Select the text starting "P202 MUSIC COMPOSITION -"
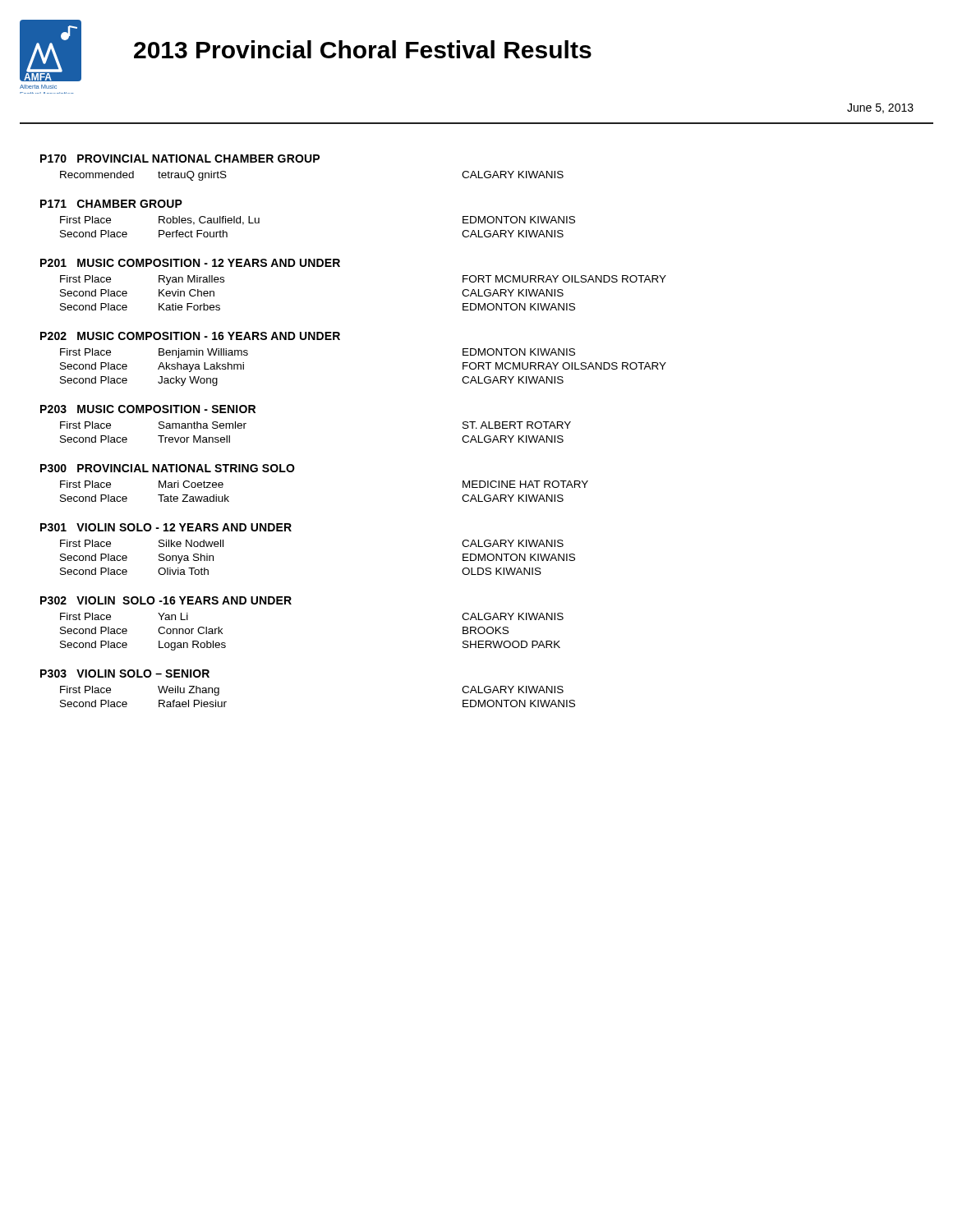Screen dimensions: 1232x953 point(190,336)
